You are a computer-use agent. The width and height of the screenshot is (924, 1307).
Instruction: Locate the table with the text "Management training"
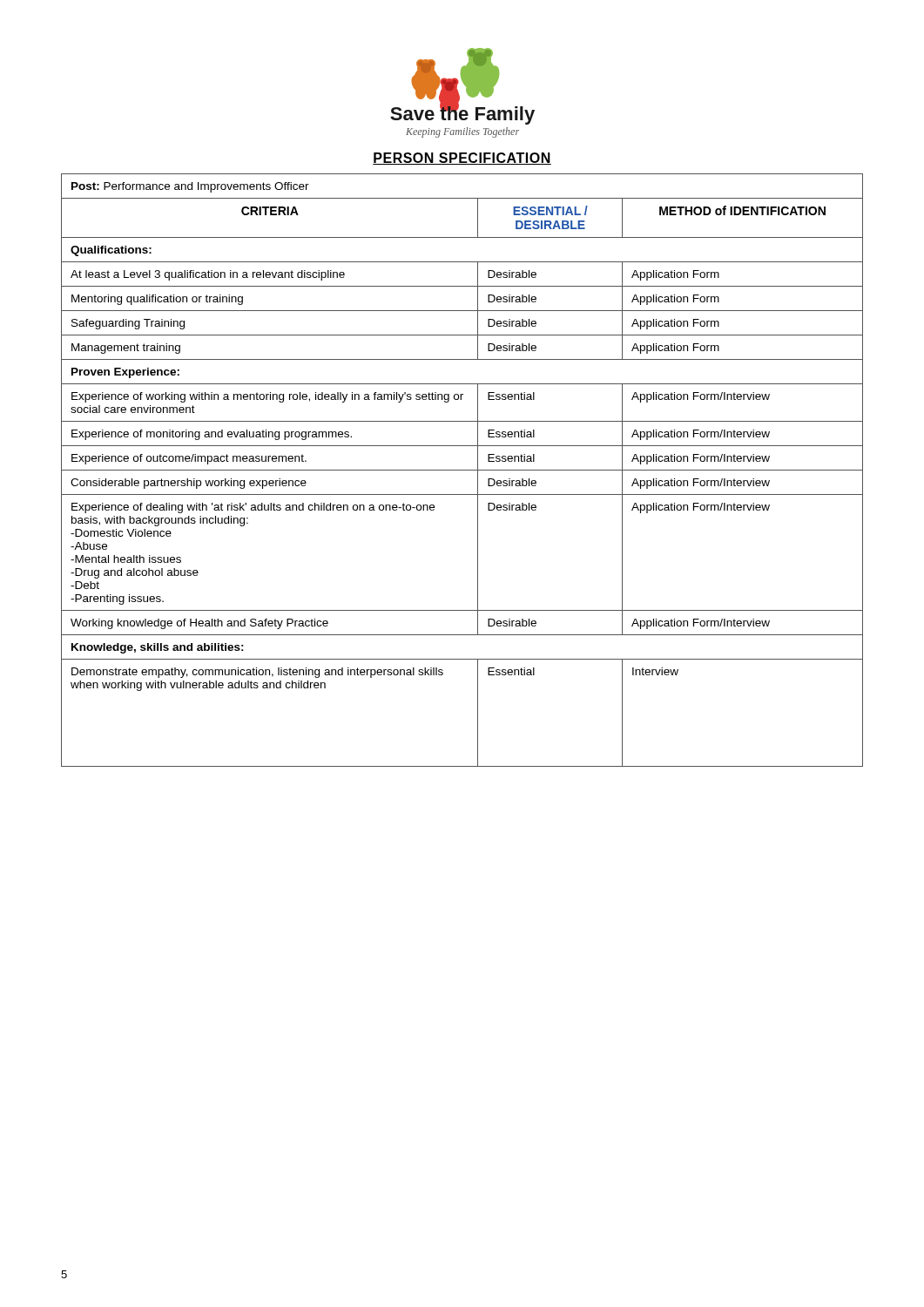(x=462, y=470)
